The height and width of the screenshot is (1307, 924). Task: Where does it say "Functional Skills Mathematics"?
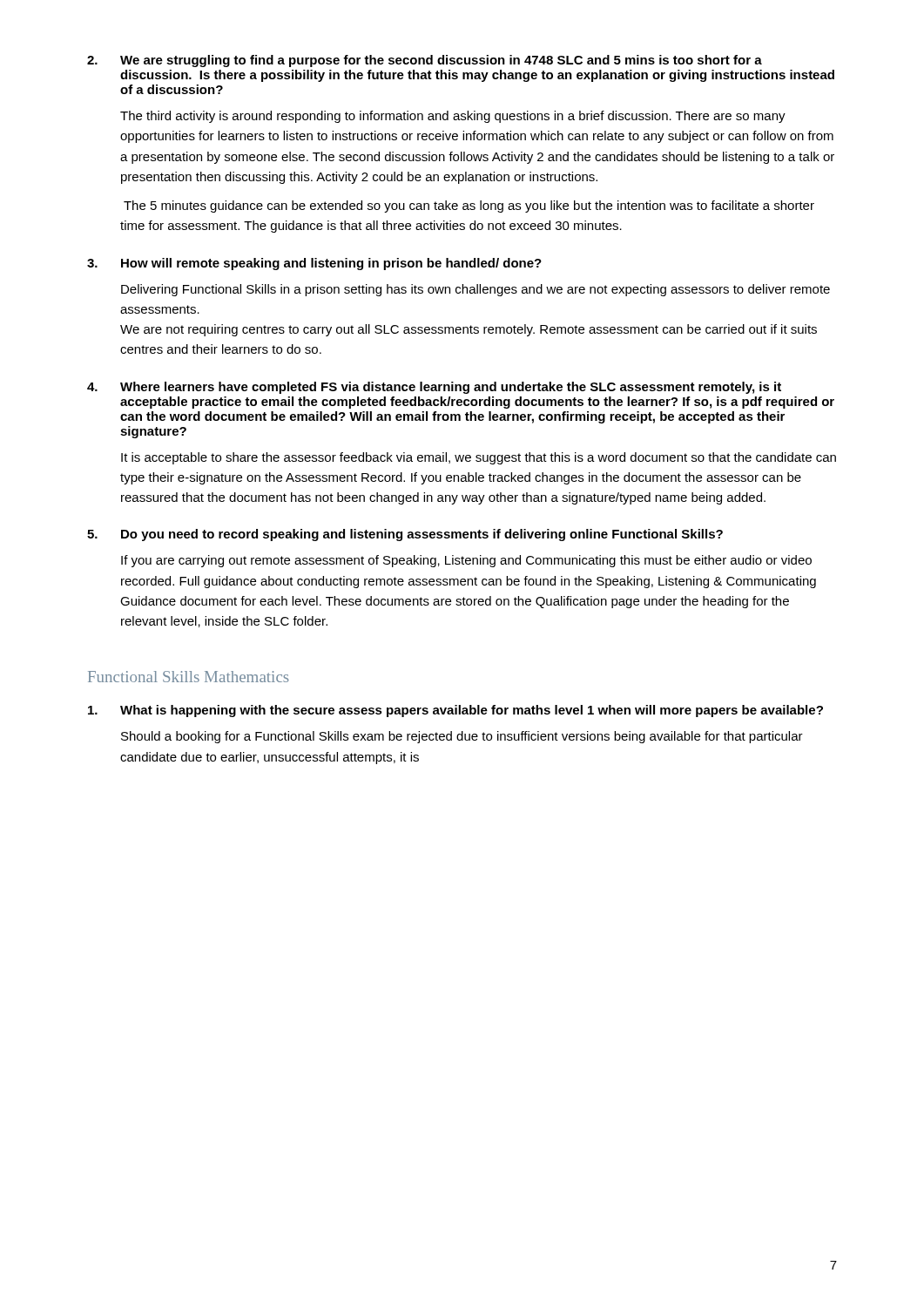click(x=189, y=677)
